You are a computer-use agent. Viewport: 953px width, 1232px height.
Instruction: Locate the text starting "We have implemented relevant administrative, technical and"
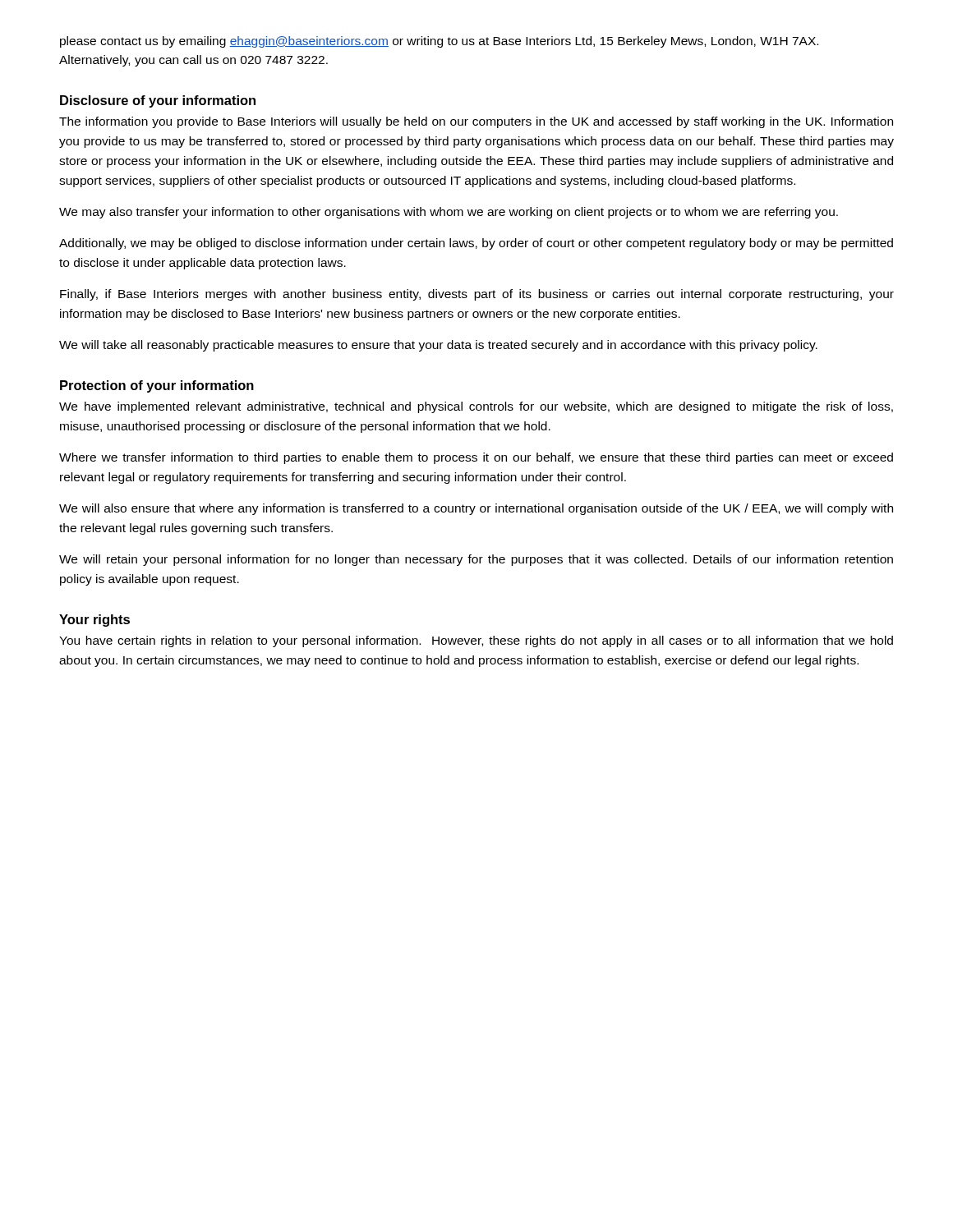pos(476,416)
